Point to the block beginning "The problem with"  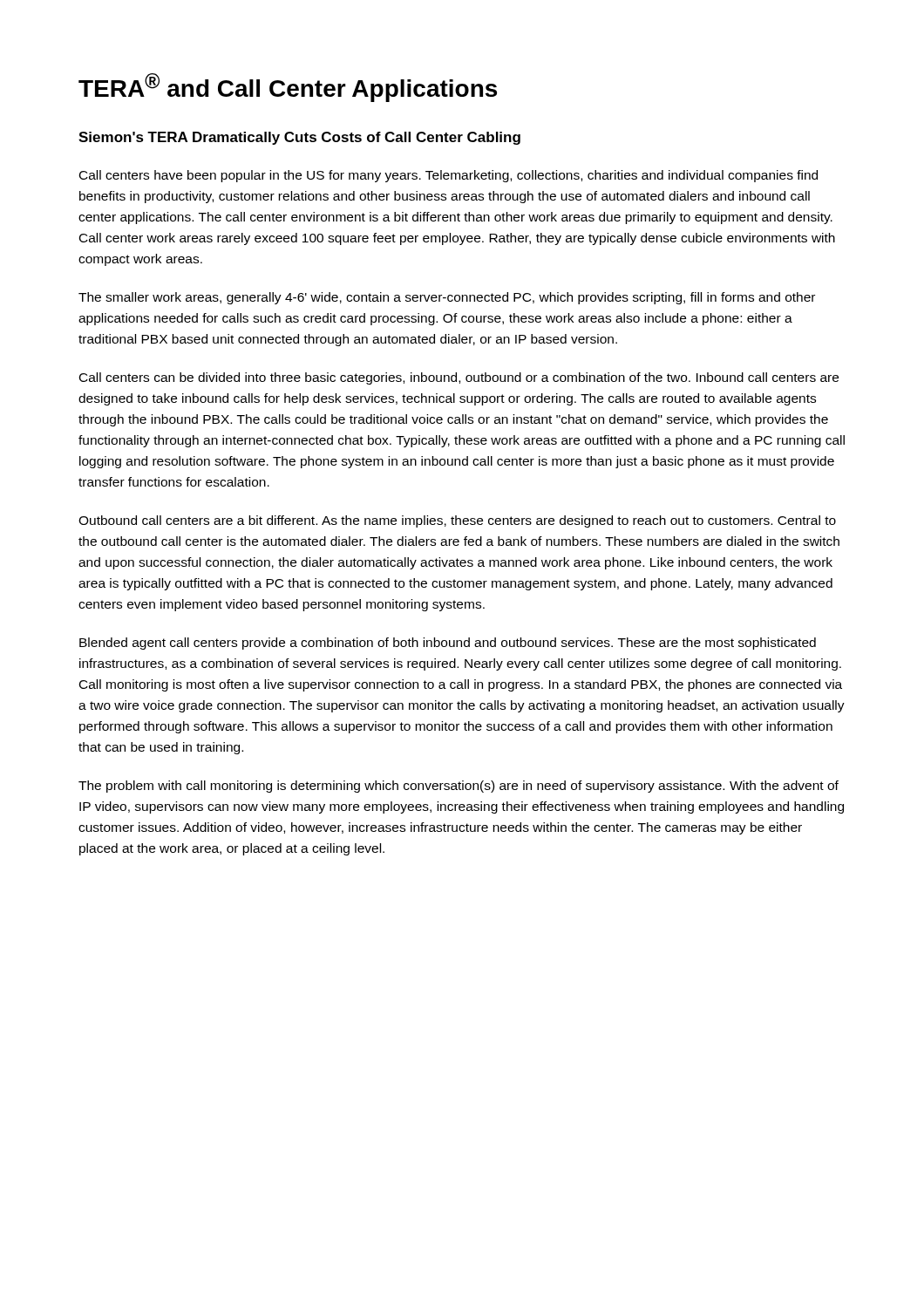[x=462, y=817]
